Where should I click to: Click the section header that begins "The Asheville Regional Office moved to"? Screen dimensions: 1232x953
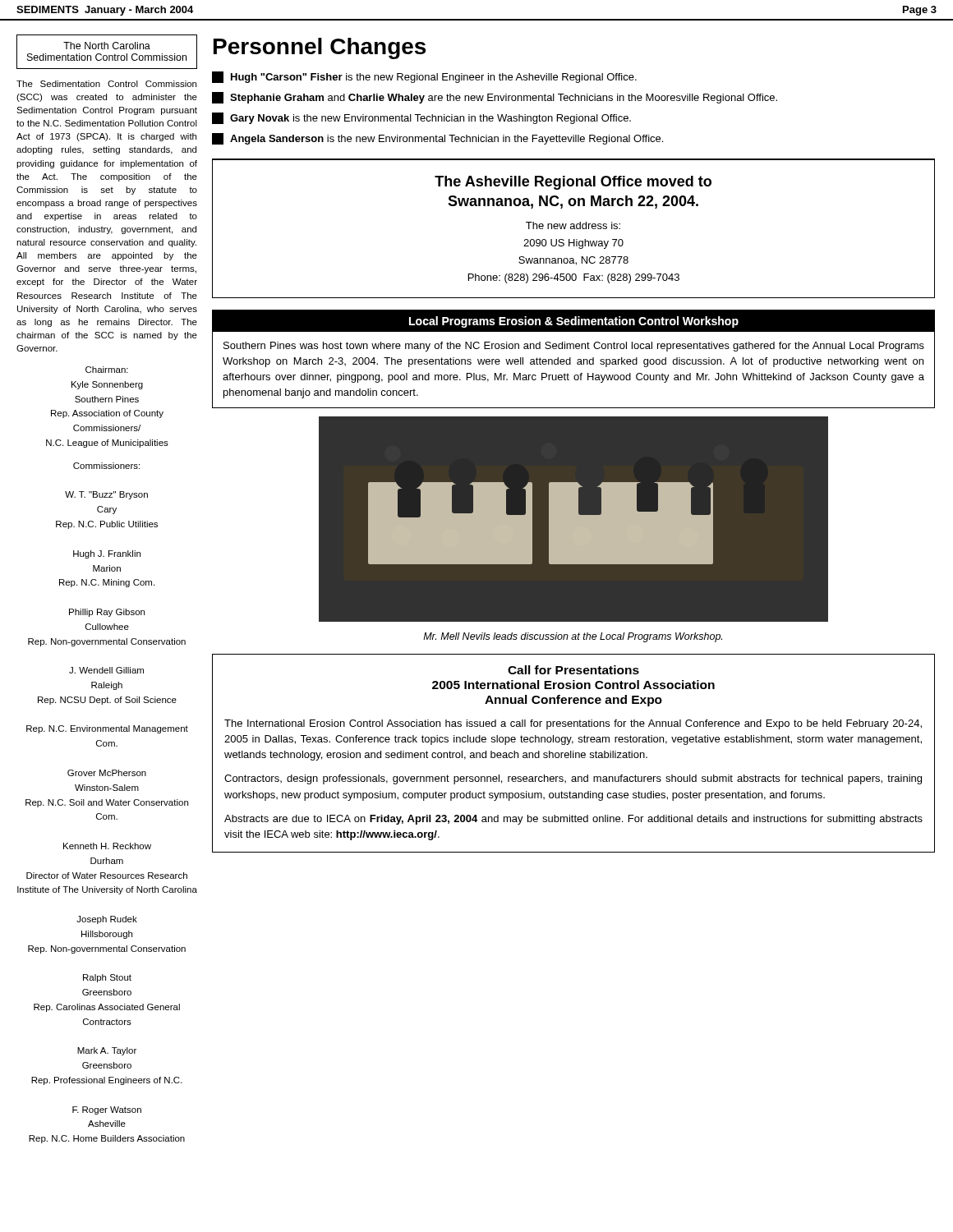pos(573,229)
